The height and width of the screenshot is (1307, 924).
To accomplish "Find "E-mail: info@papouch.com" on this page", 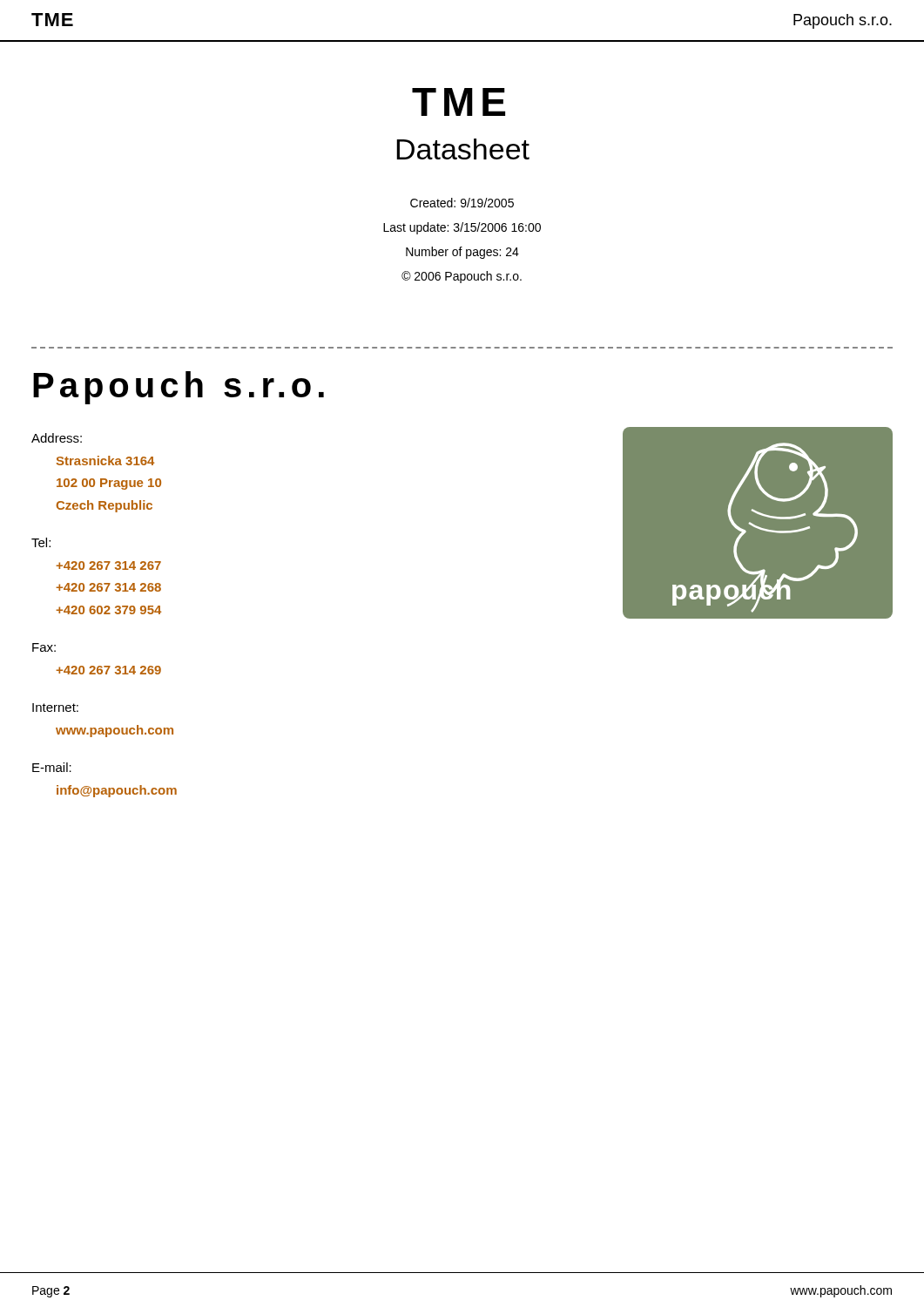I will [x=52, y=767].
